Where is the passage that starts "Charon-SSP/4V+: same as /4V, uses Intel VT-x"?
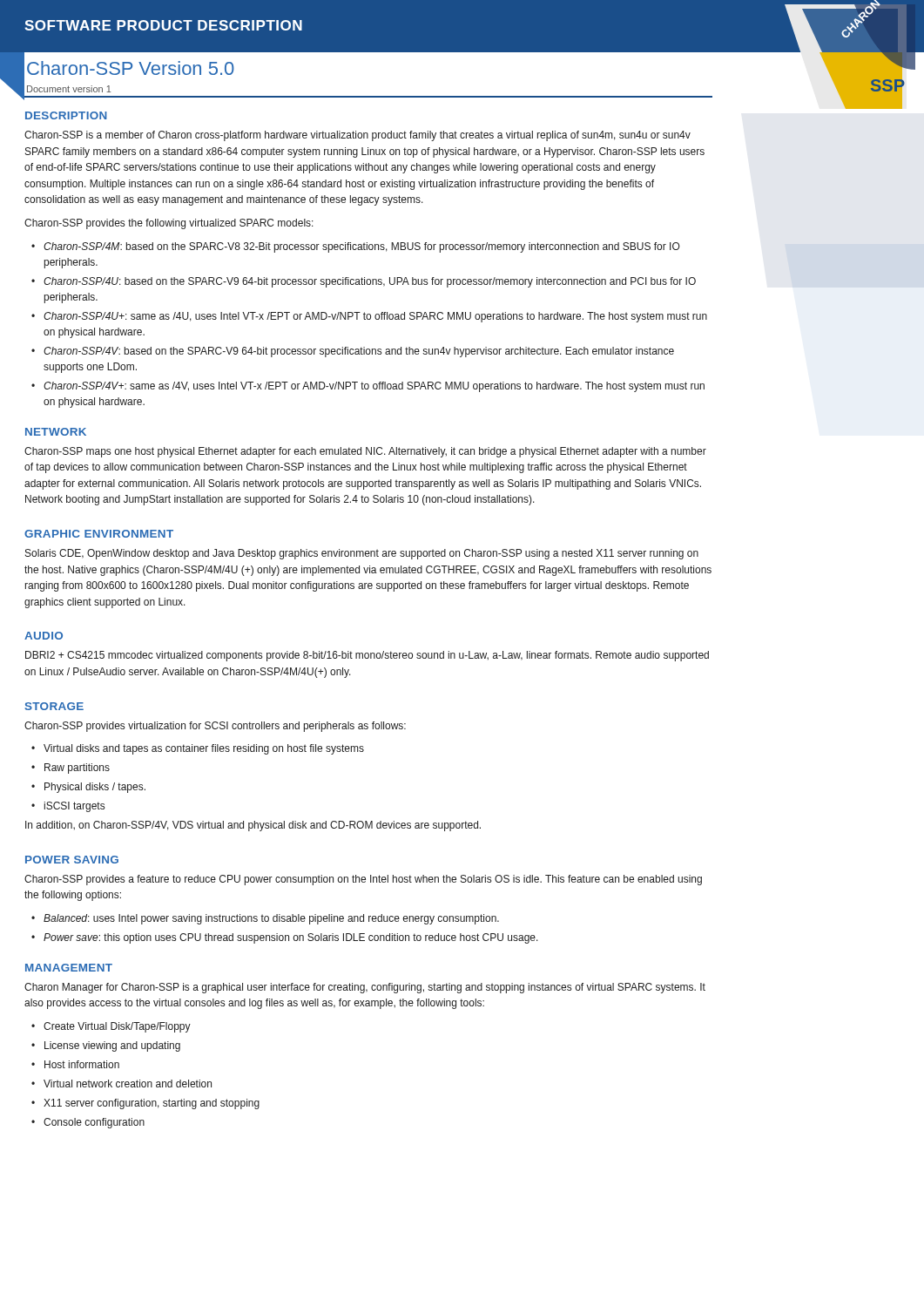 tap(368, 393)
